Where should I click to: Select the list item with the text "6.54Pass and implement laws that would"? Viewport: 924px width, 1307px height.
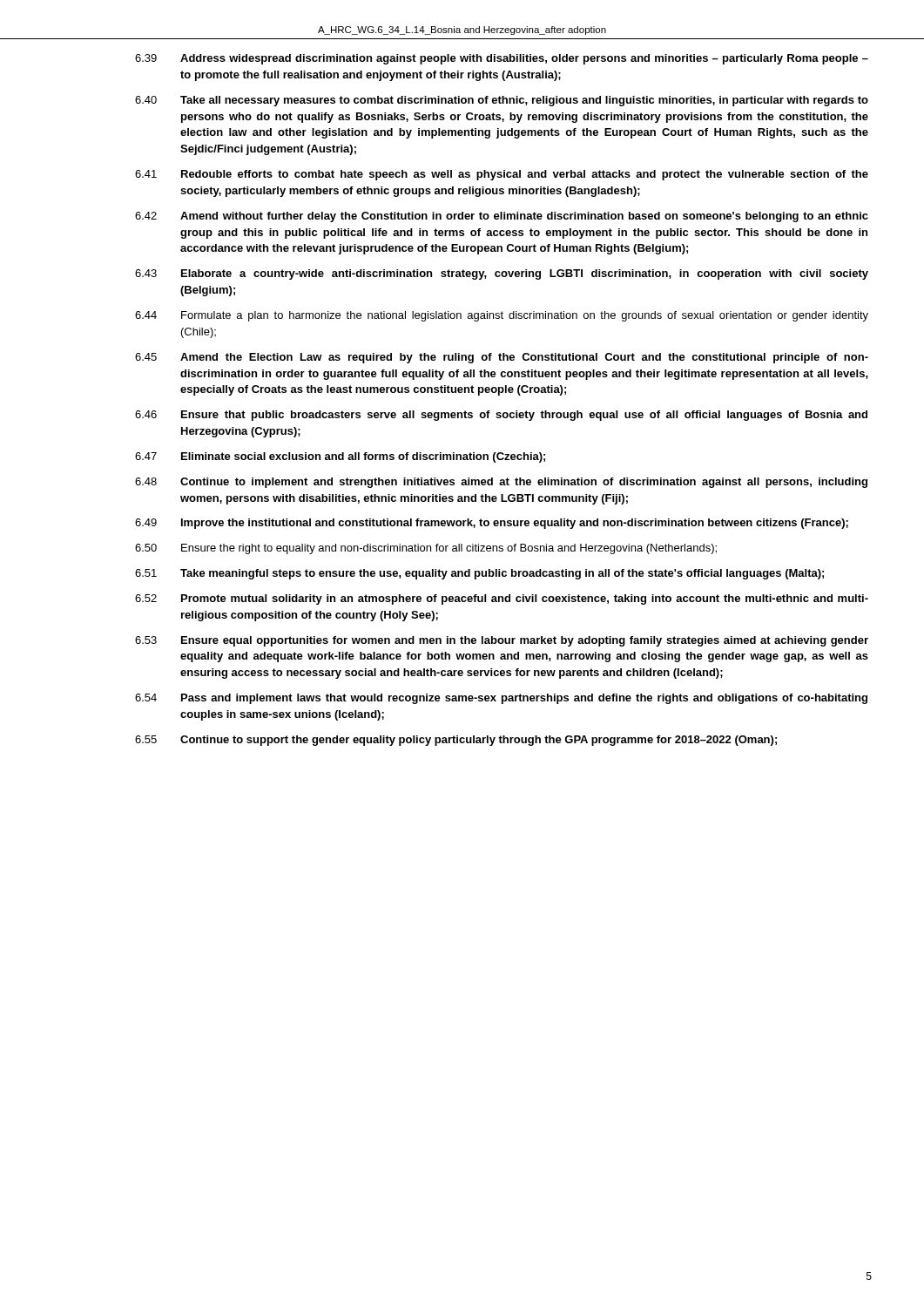502,707
